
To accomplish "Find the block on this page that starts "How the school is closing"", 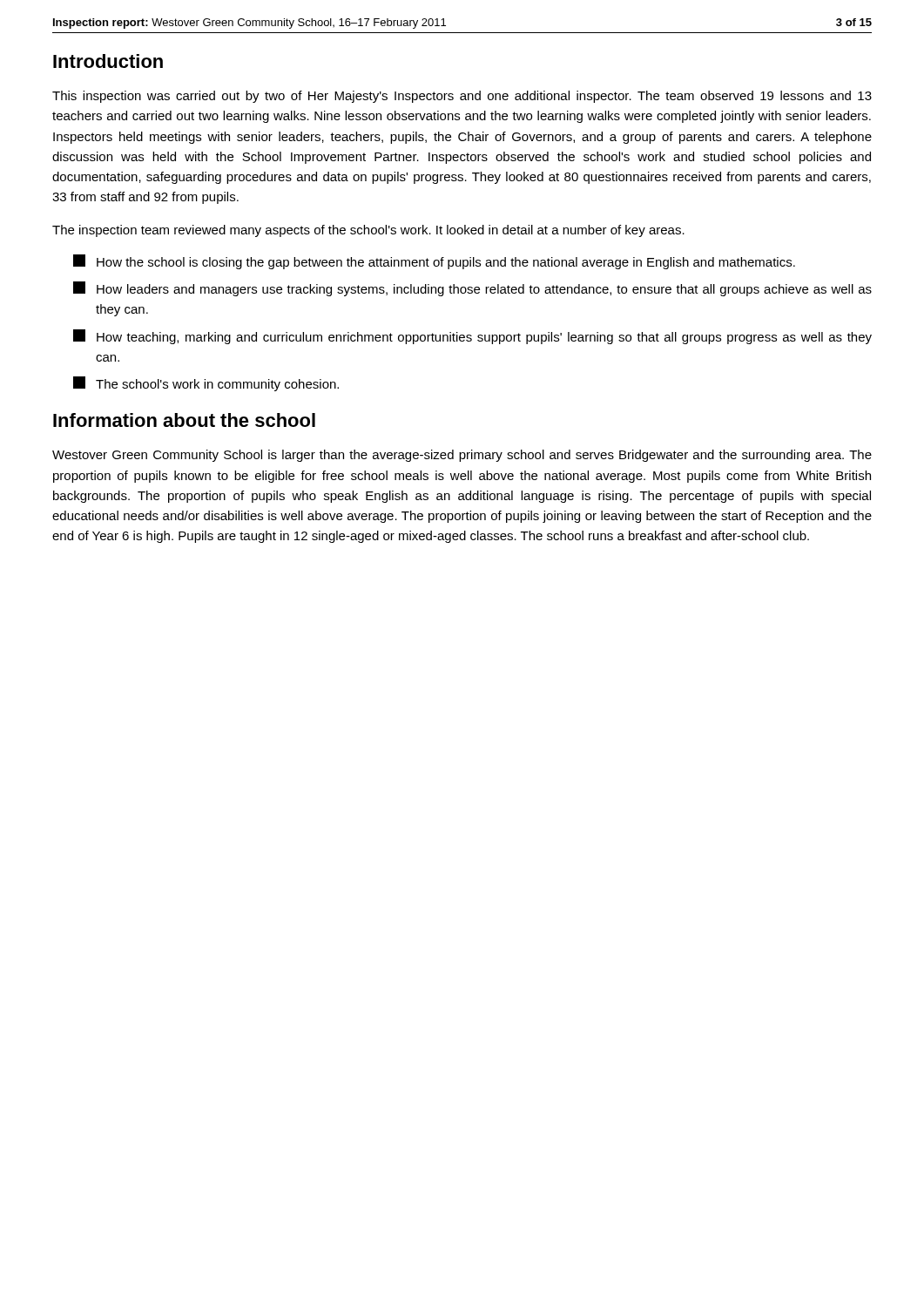I will 472,262.
